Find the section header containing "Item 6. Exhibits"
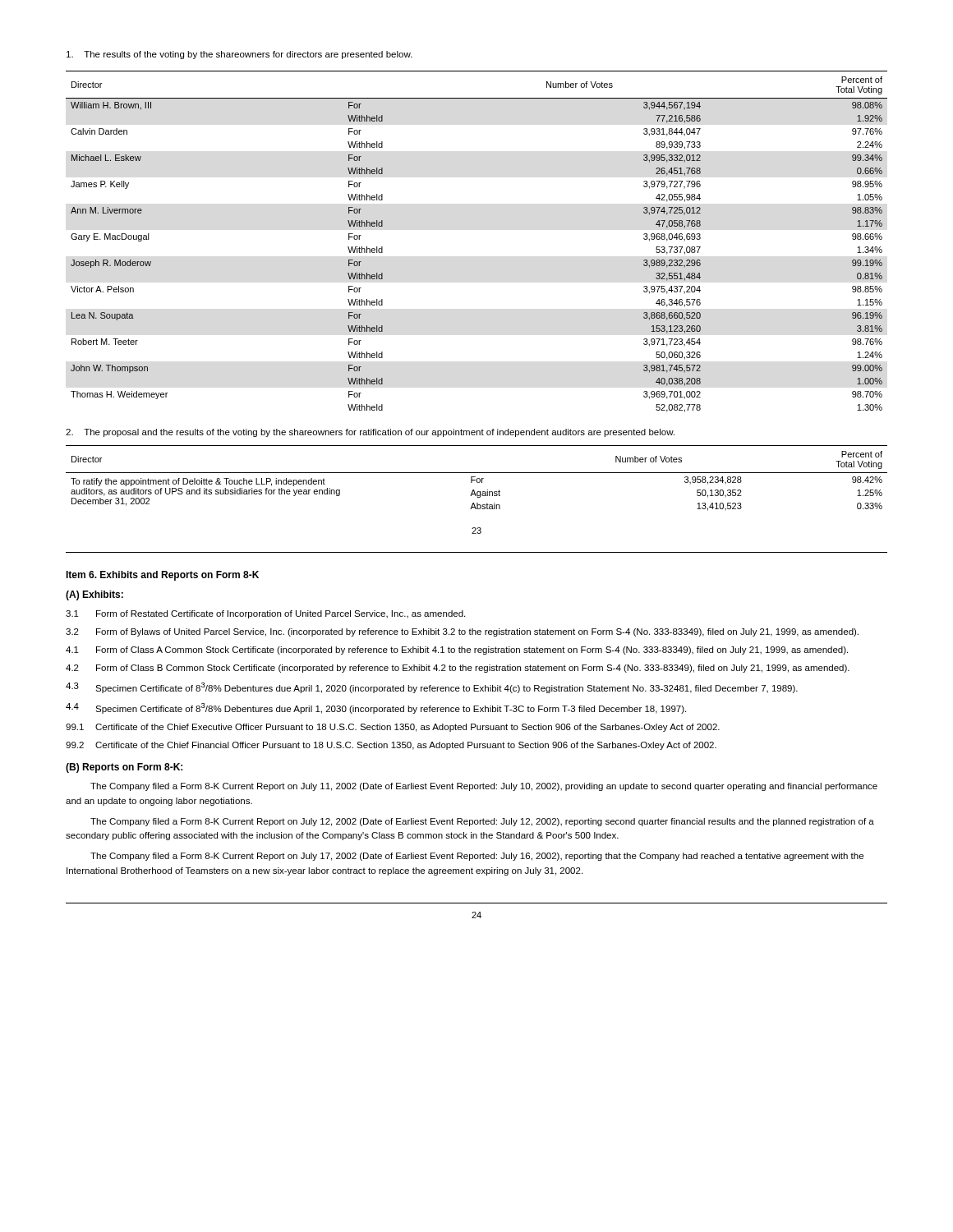This screenshot has width=953, height=1232. tap(162, 575)
